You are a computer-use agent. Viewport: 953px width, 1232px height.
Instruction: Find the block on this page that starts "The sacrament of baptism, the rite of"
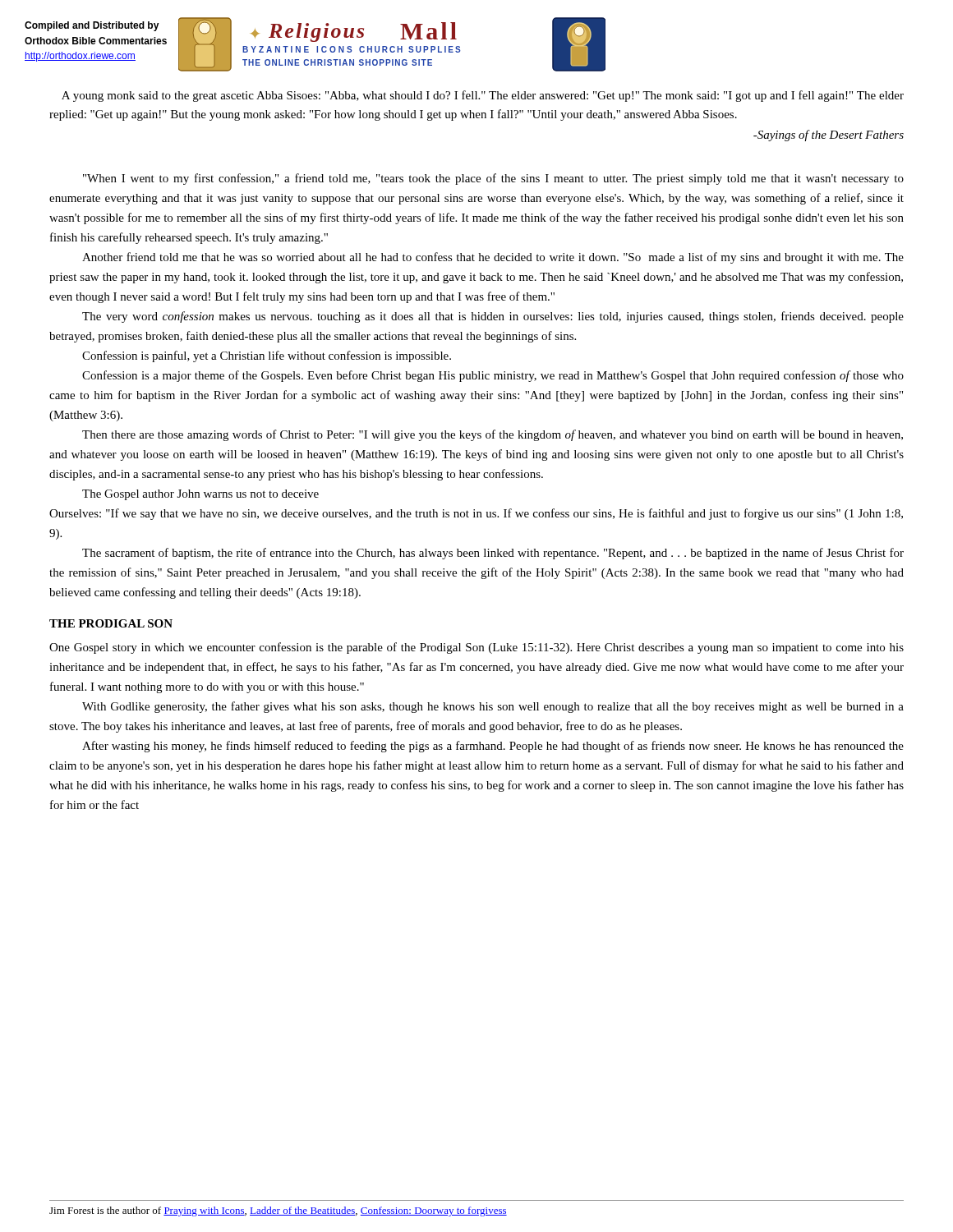pyautogui.click(x=476, y=572)
